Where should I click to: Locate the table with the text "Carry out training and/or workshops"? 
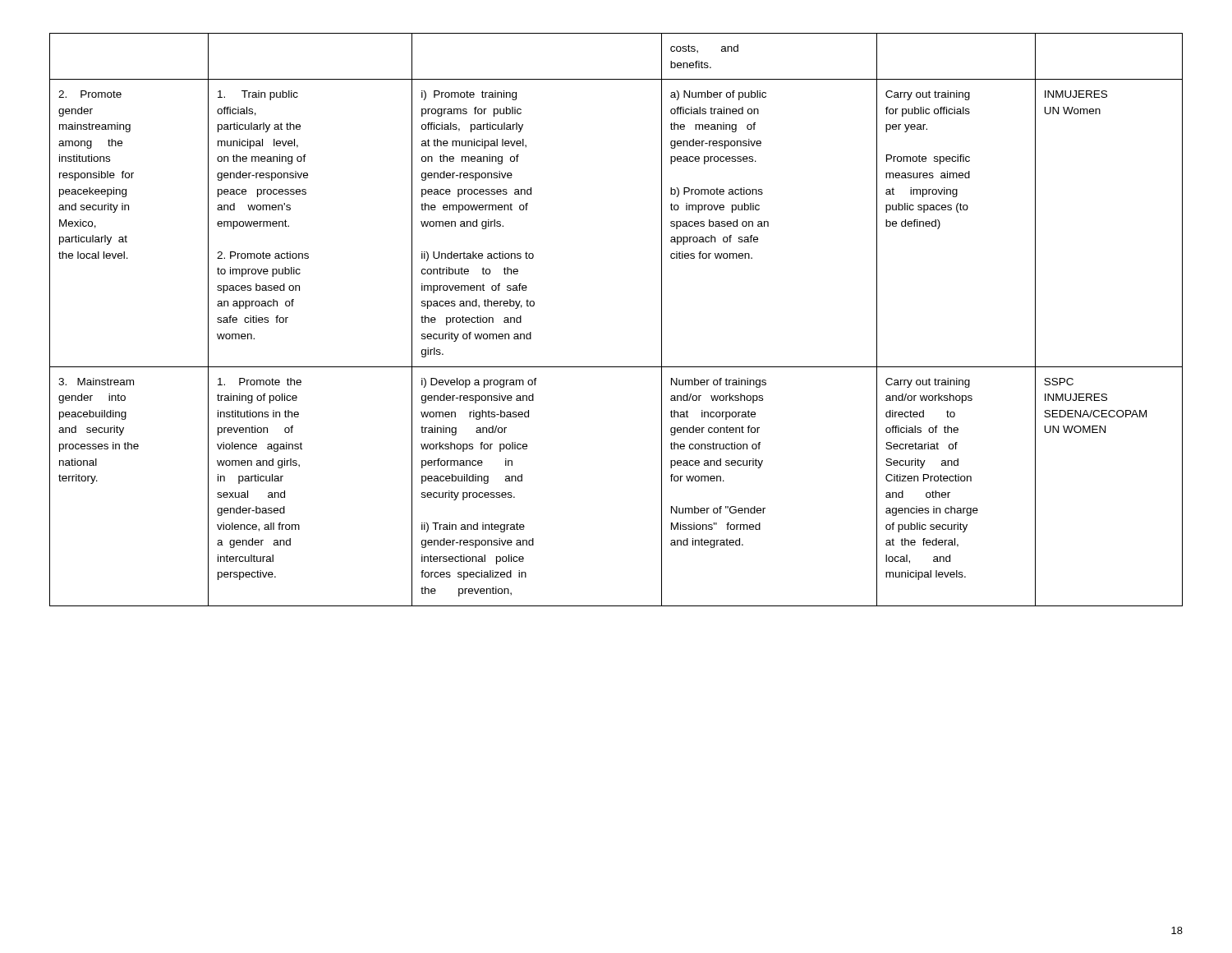click(616, 319)
